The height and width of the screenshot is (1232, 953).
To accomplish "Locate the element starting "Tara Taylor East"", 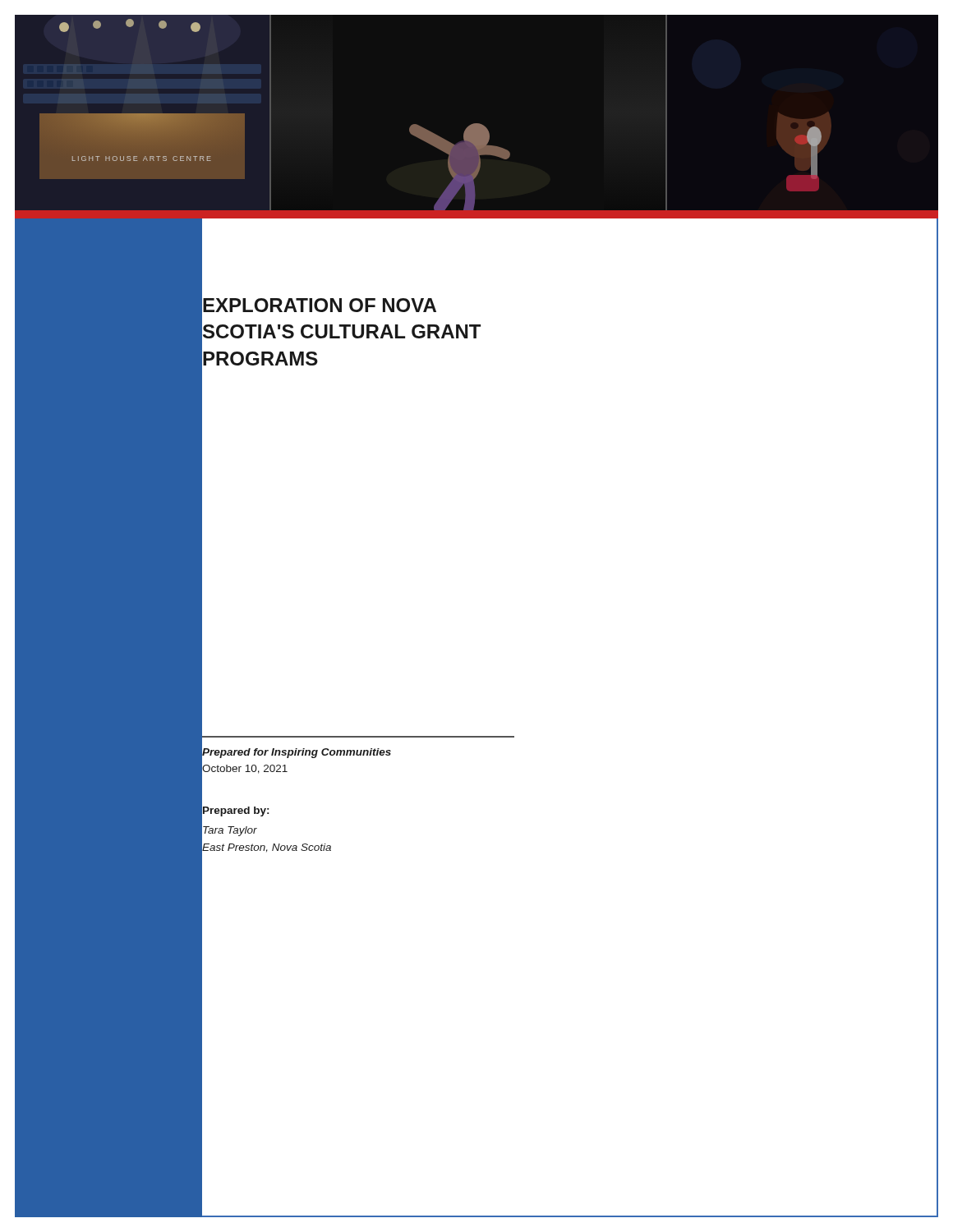I will (x=267, y=838).
